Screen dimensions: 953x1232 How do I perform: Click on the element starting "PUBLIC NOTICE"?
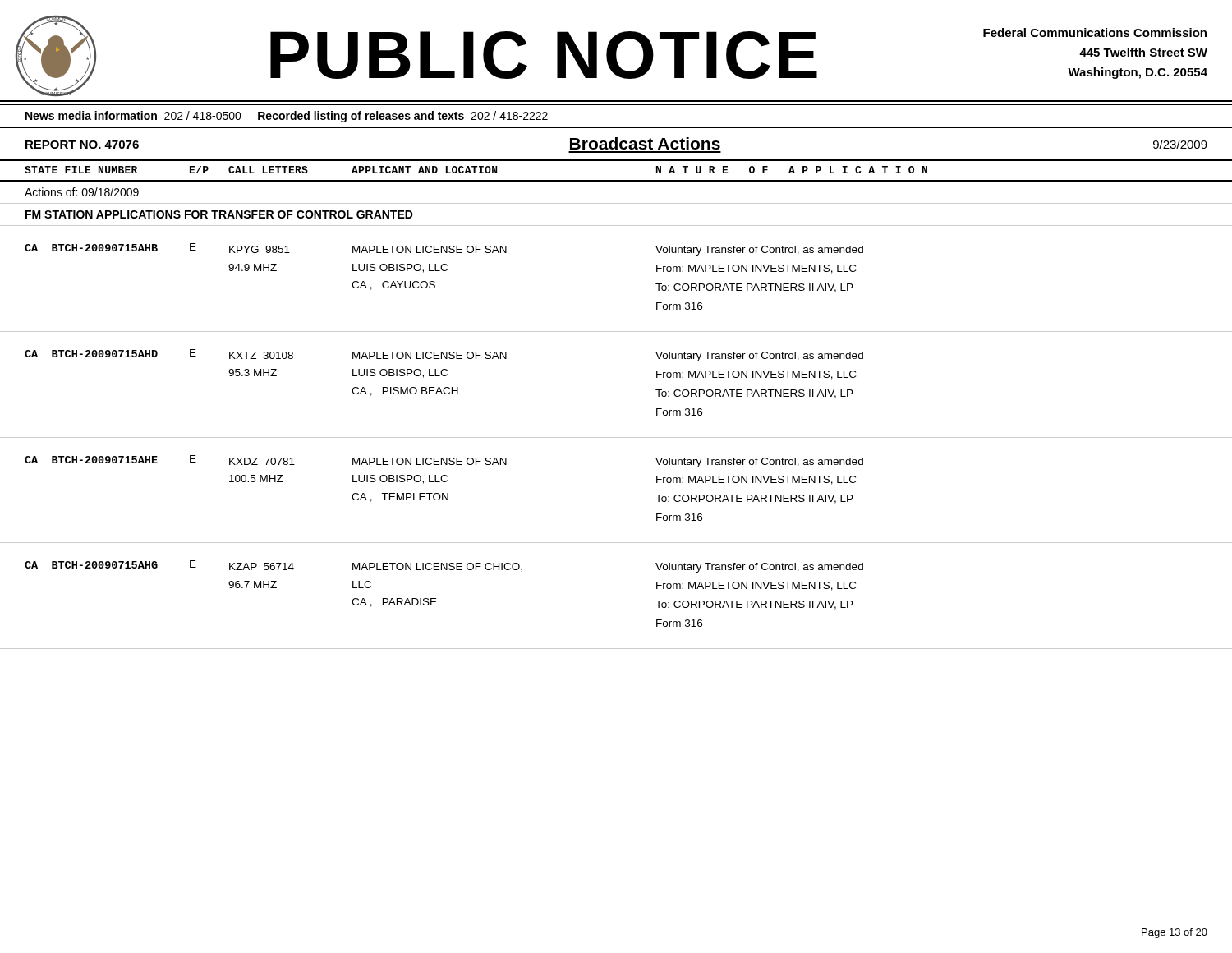[544, 53]
